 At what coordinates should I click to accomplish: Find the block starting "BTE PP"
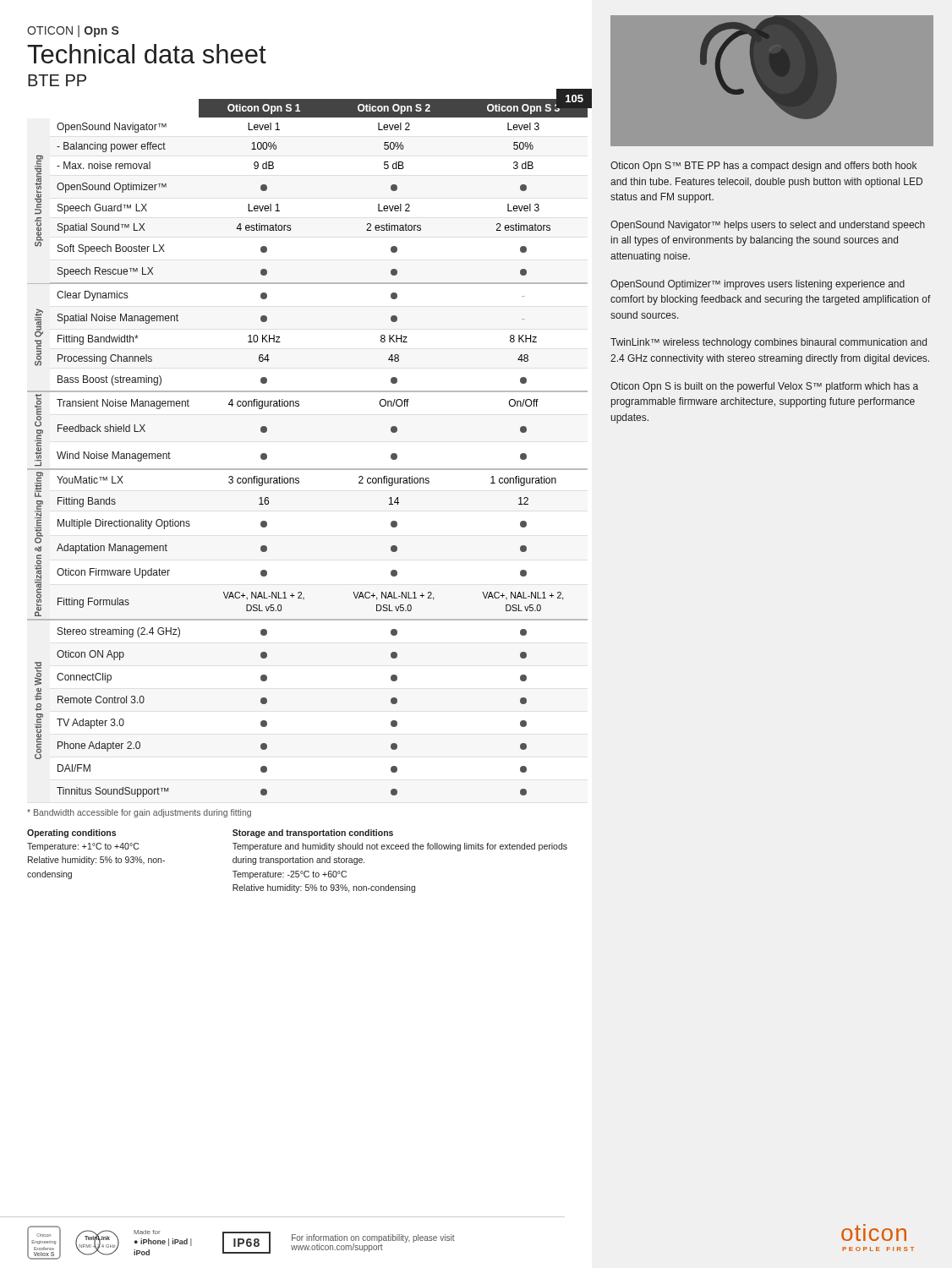tap(57, 80)
